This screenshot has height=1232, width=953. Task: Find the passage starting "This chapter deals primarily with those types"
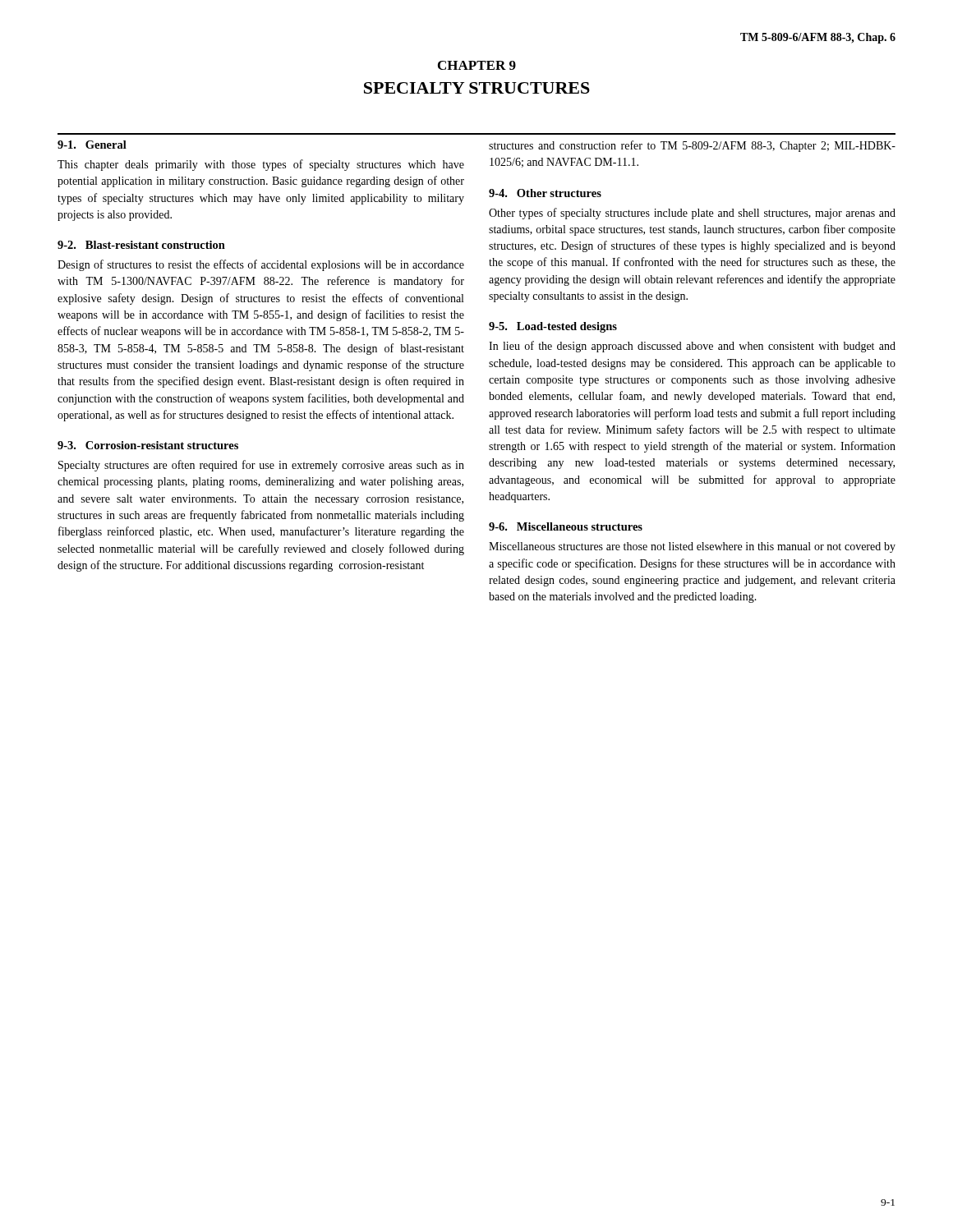click(x=261, y=190)
